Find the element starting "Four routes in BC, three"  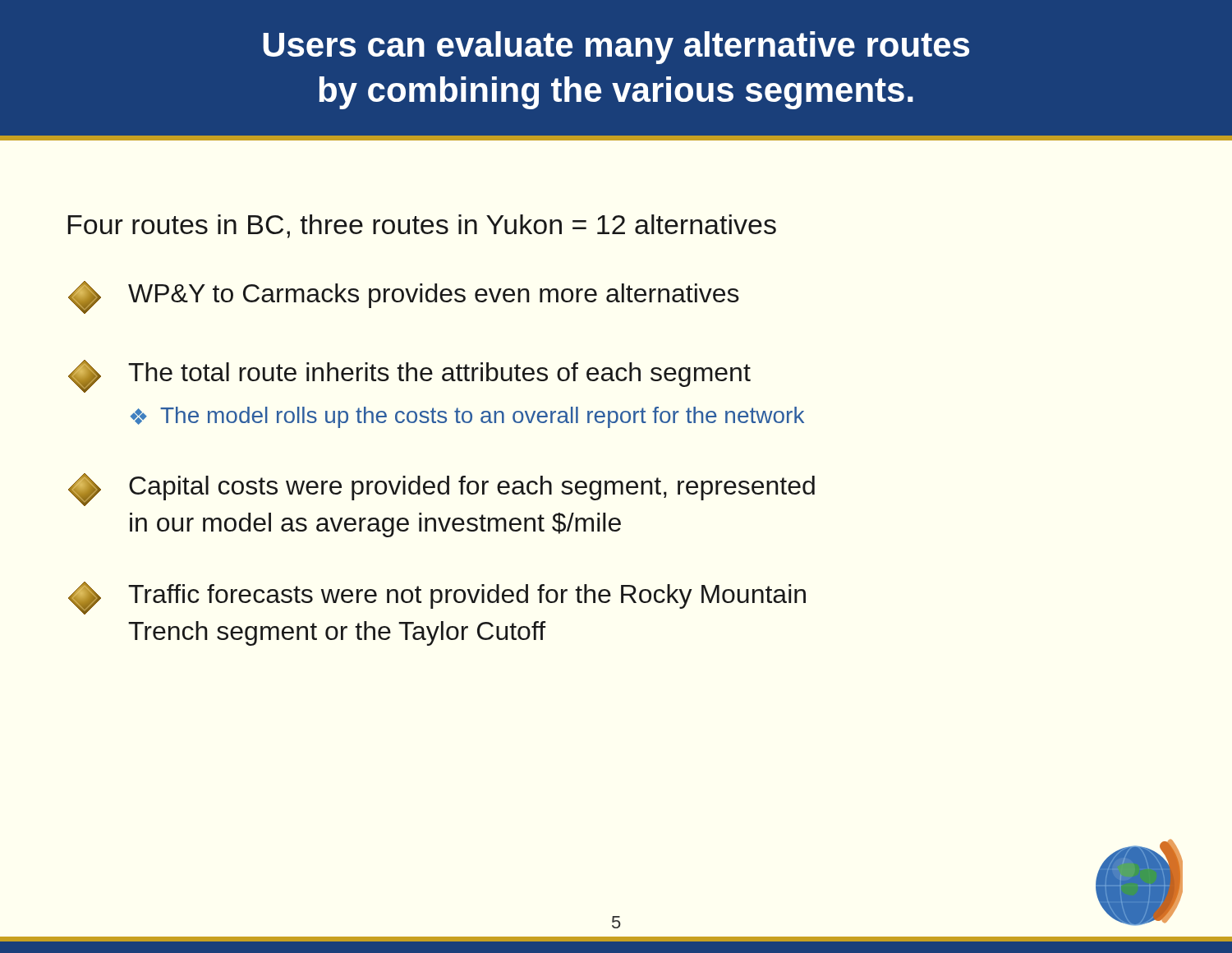(421, 224)
